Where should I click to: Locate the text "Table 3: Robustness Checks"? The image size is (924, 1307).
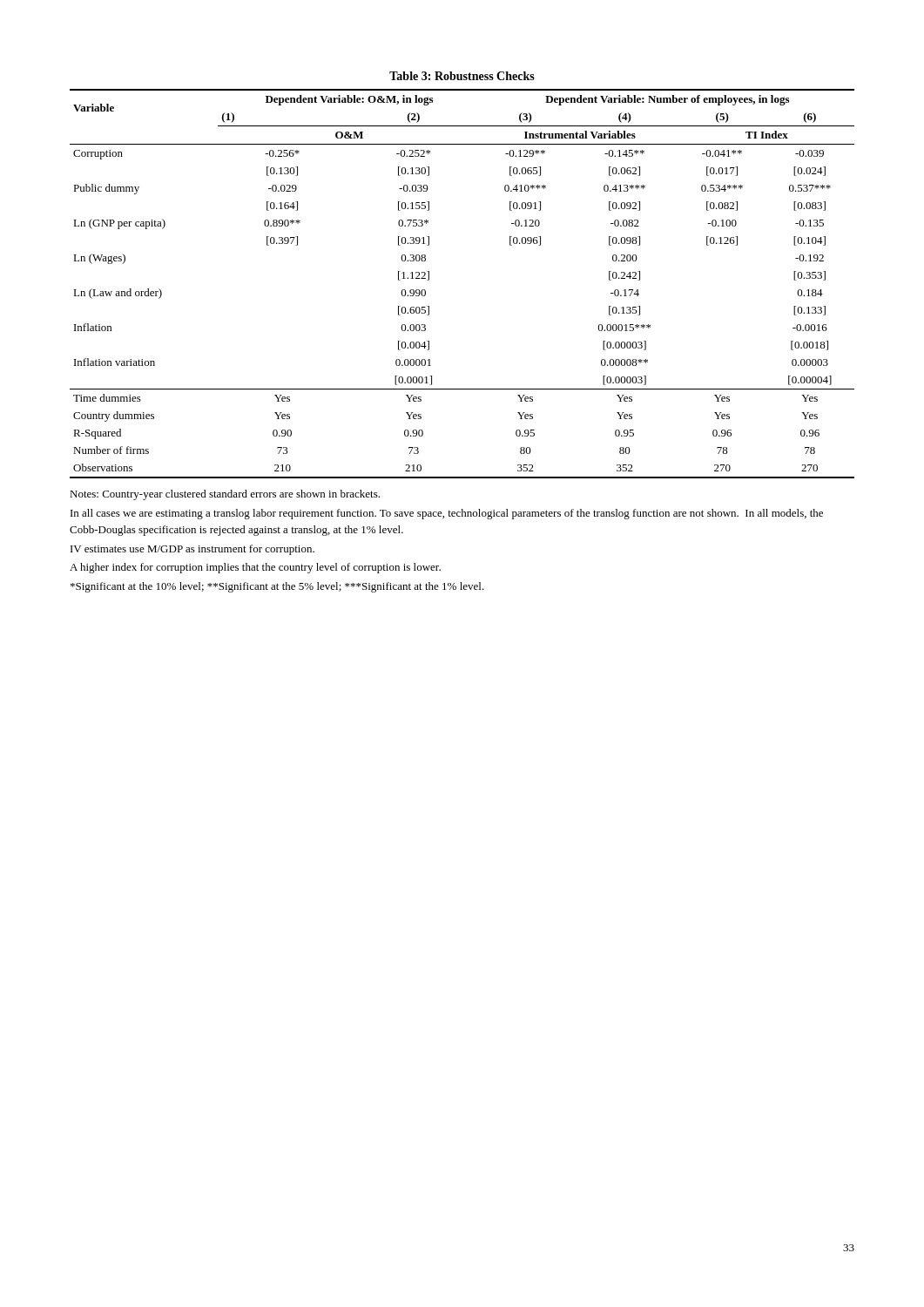click(x=462, y=76)
